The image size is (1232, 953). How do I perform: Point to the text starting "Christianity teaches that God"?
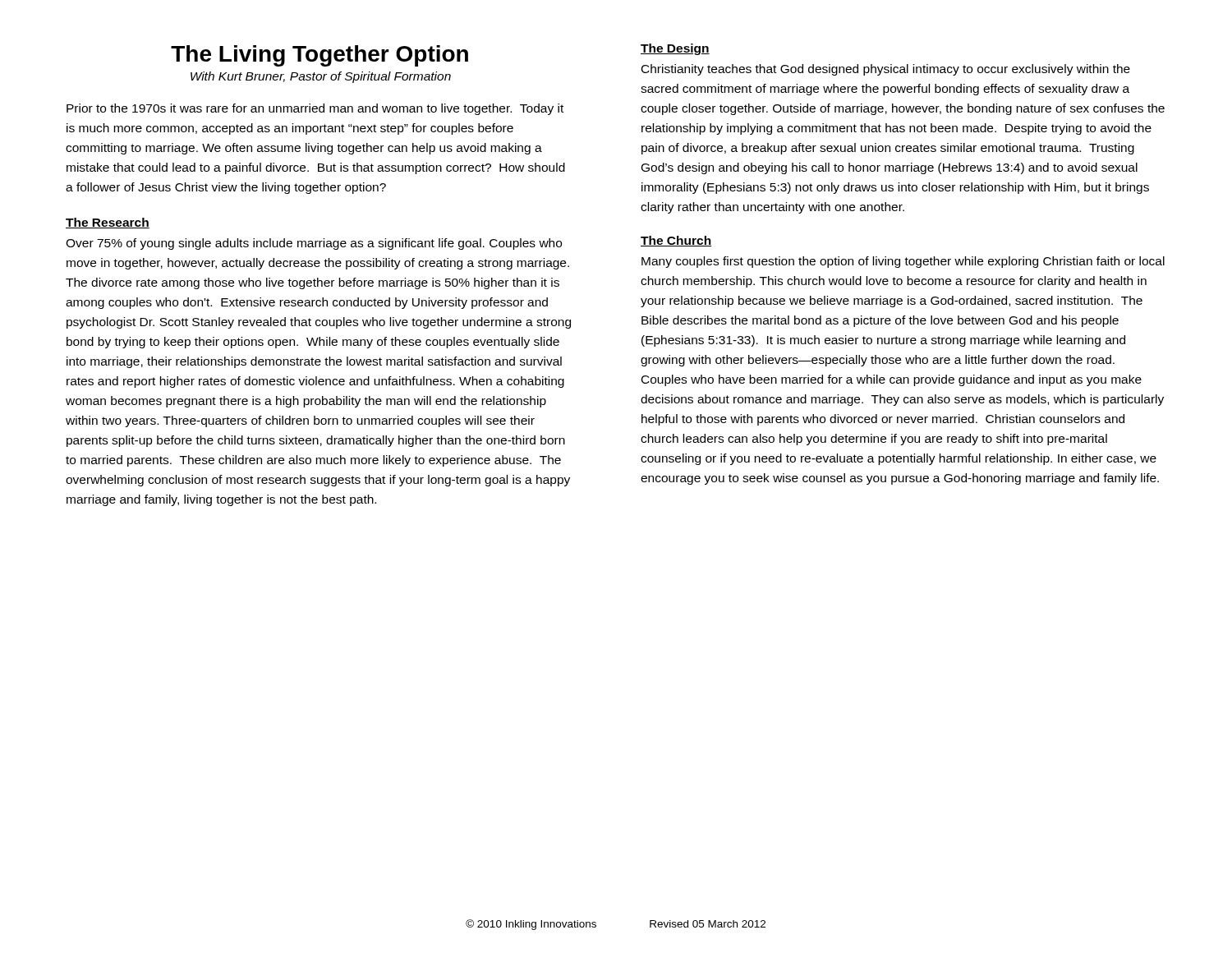(903, 138)
